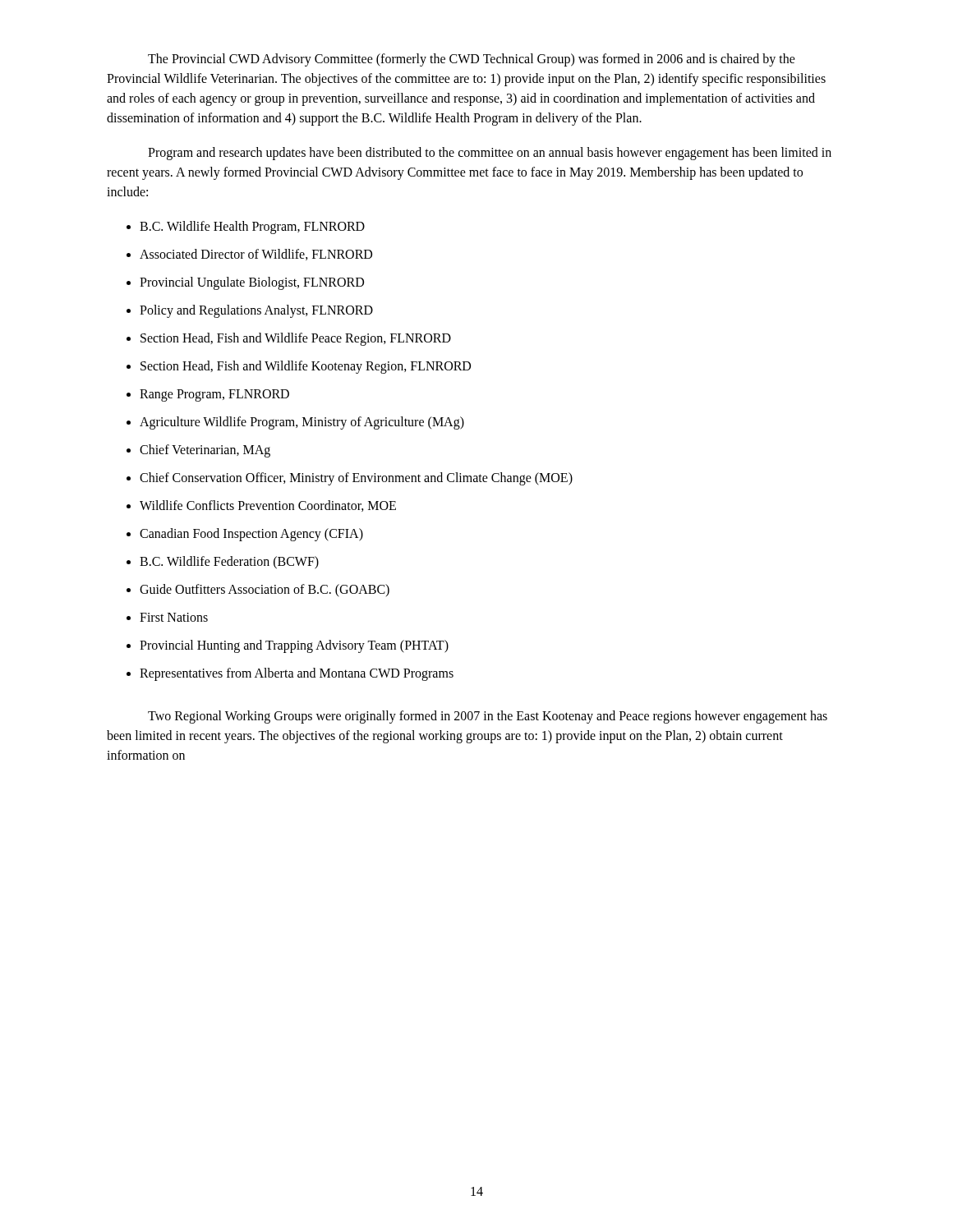Locate the text "First Nations"
This screenshot has height=1232, width=953.
[167, 617]
